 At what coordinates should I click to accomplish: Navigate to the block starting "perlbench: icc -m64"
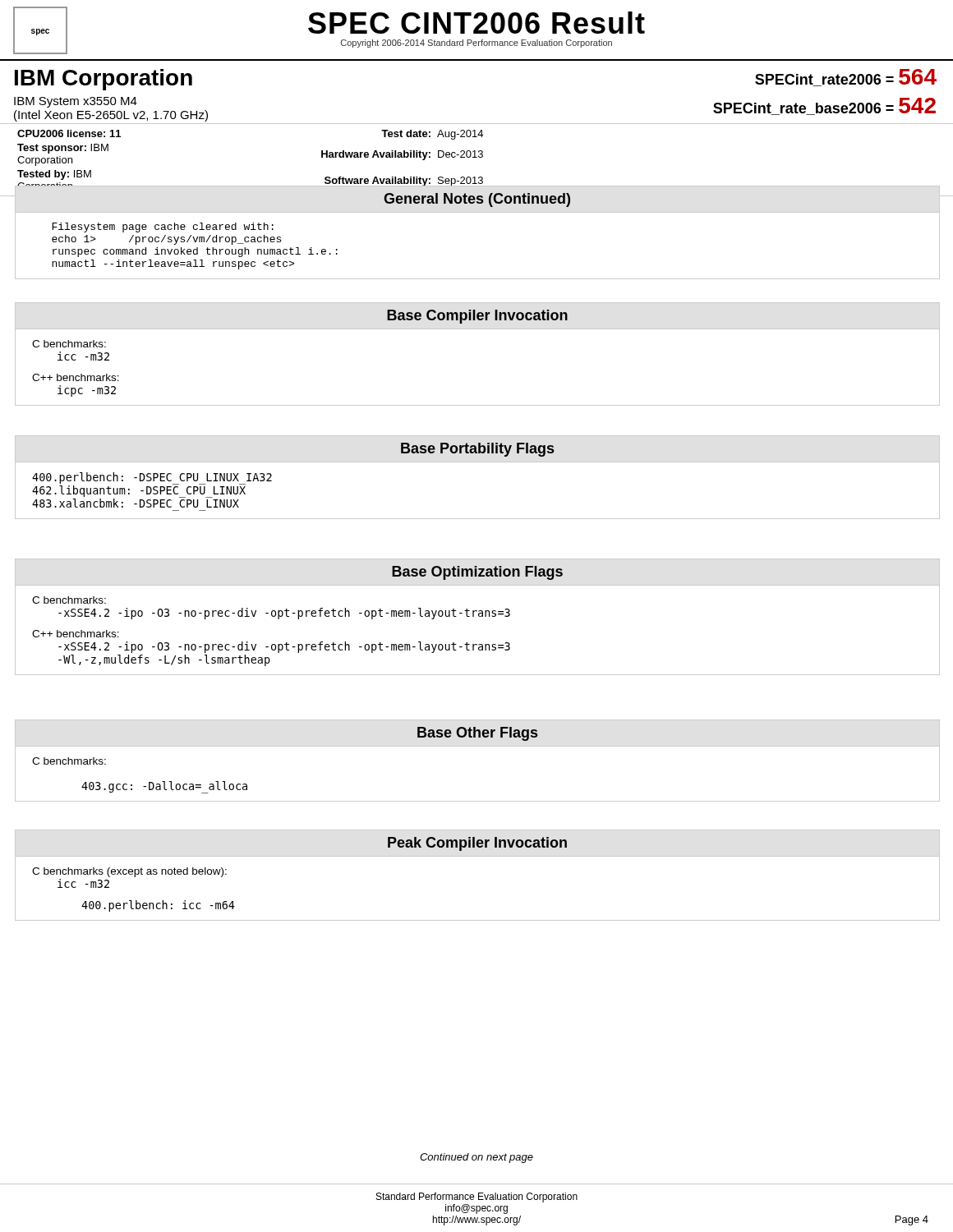[158, 905]
